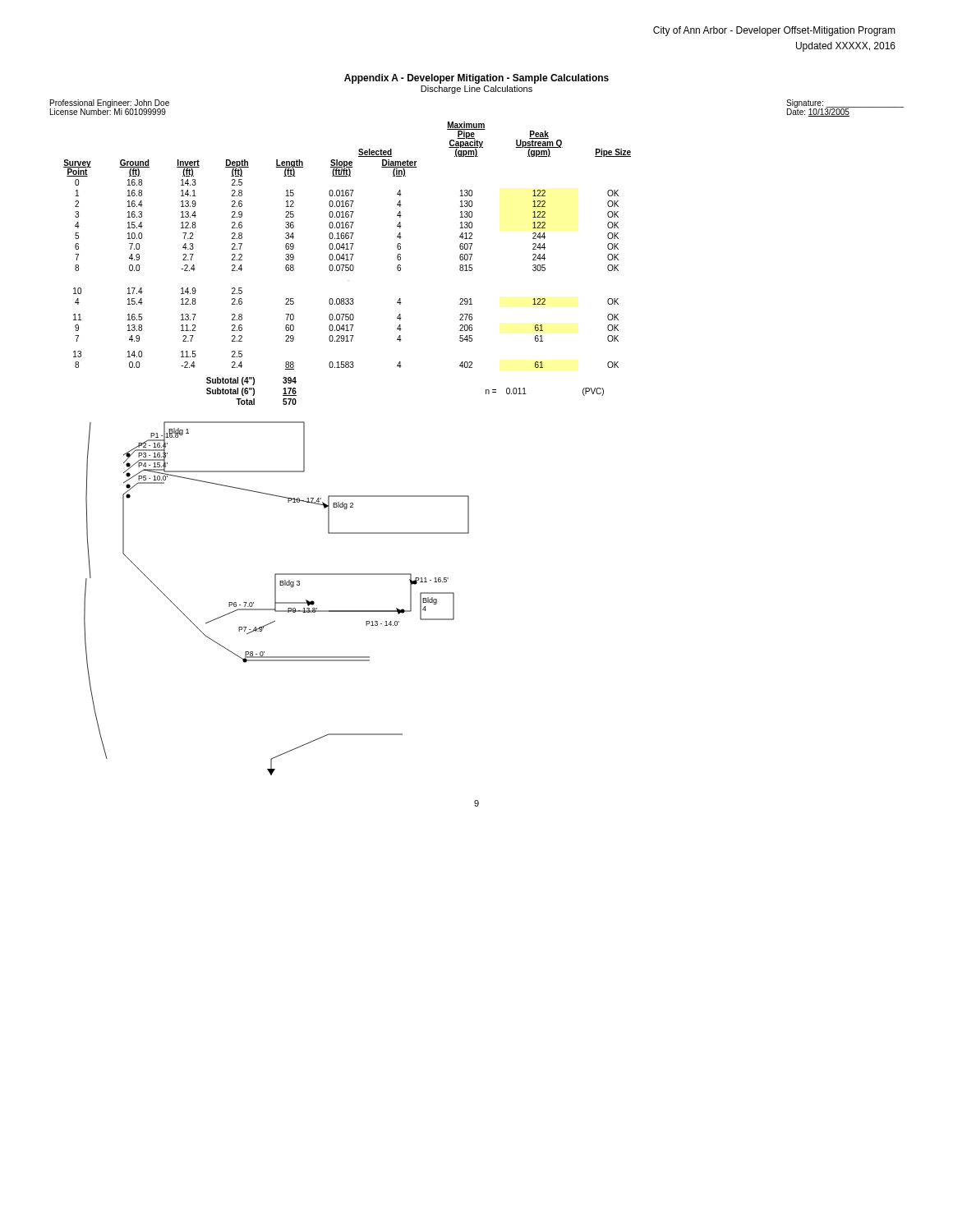Image resolution: width=953 pixels, height=1232 pixels.
Task: Locate the table
Action: [x=476, y=253]
